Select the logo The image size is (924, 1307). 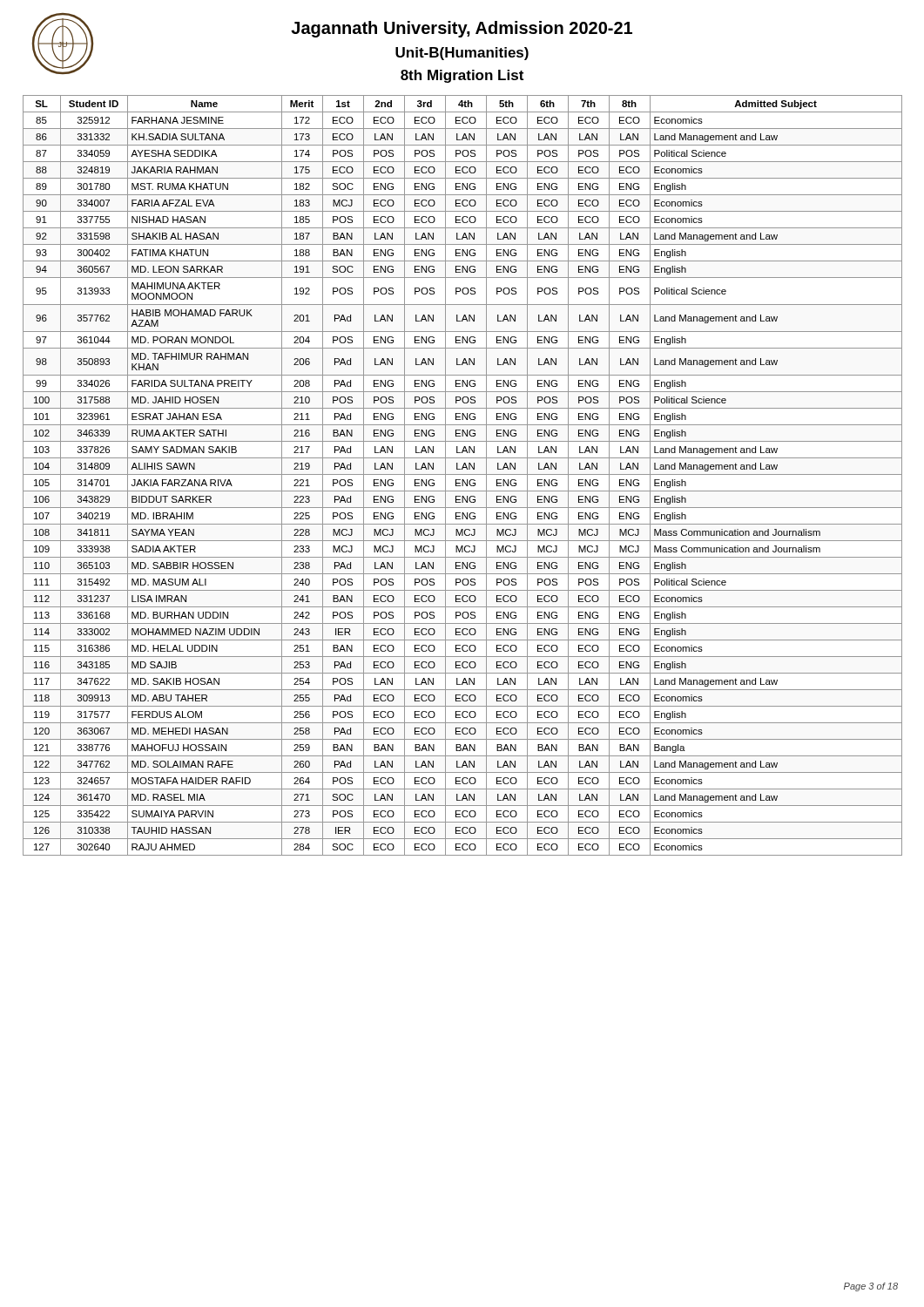[x=63, y=44]
